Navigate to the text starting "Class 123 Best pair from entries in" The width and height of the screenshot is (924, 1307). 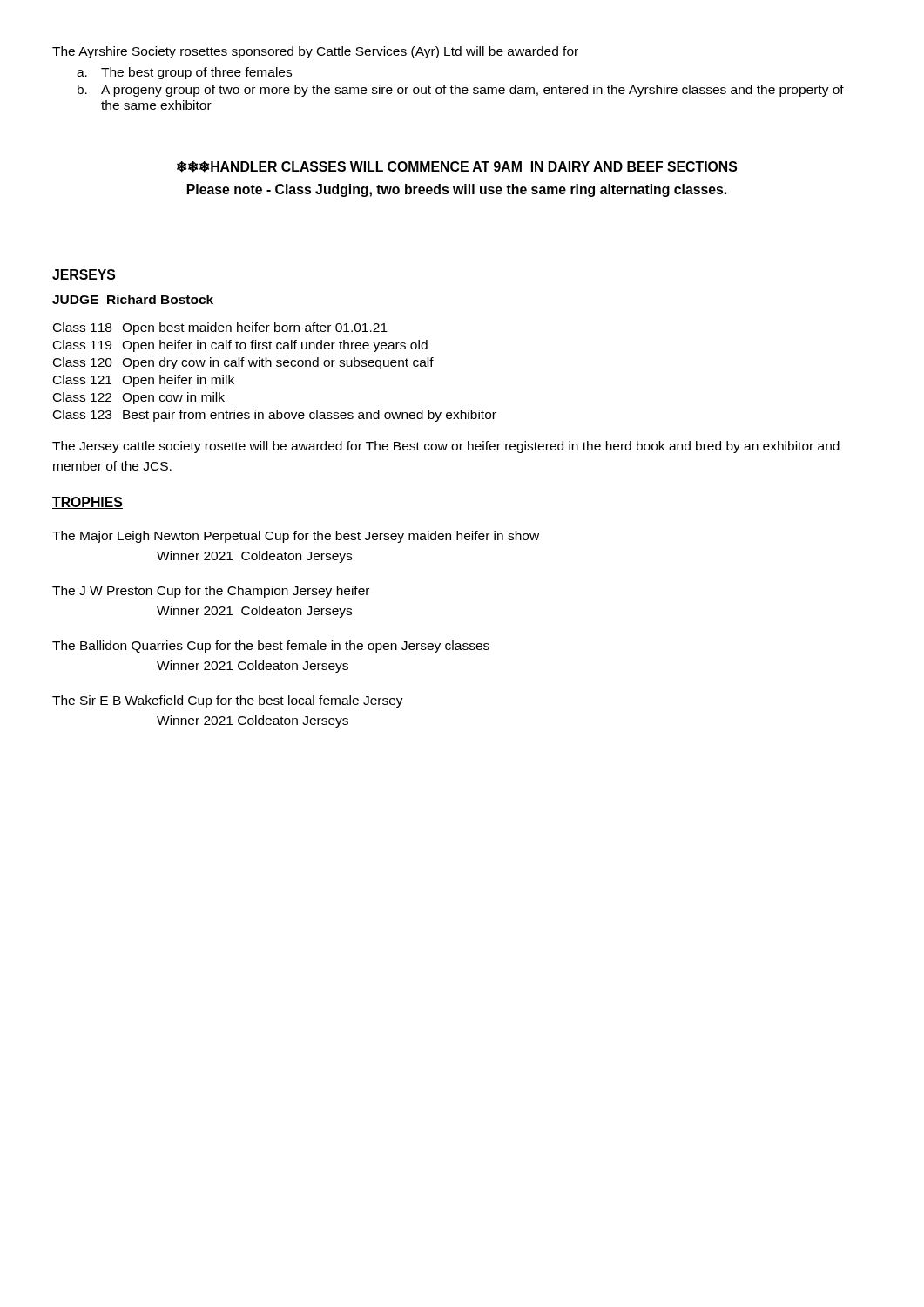tap(457, 415)
